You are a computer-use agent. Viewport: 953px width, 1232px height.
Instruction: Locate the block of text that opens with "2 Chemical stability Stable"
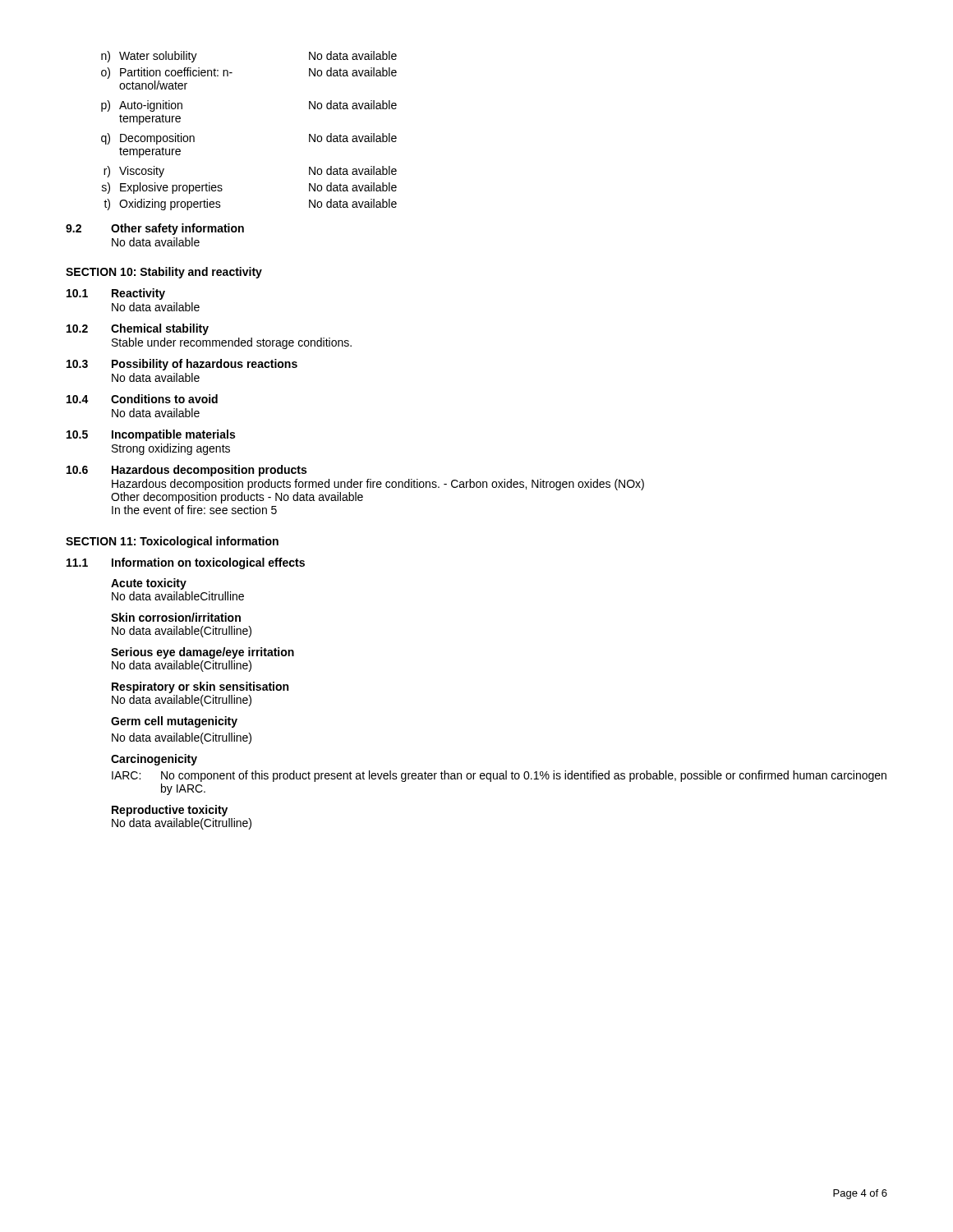pos(138,329)
